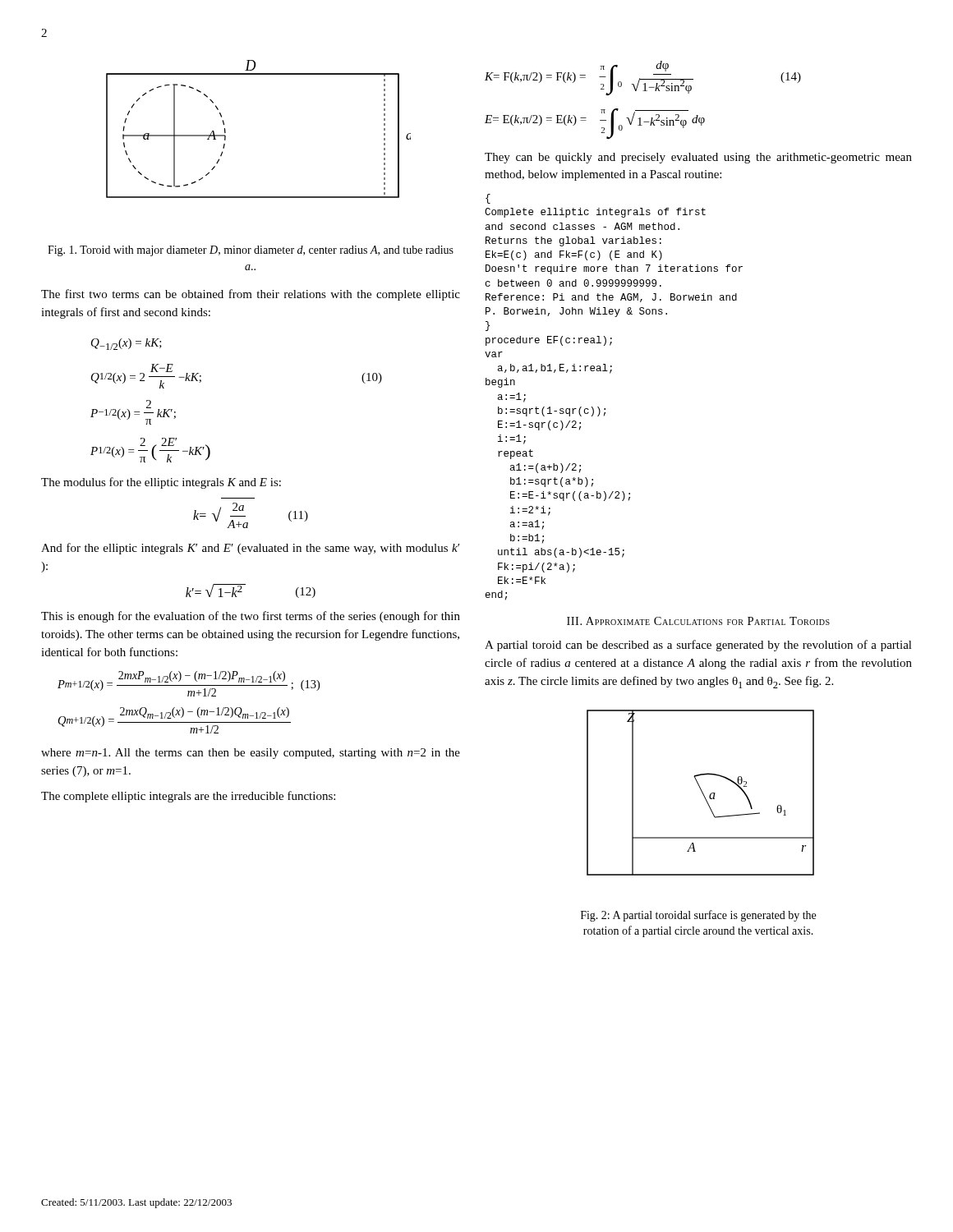The width and height of the screenshot is (953, 1232).
Task: Find the text block that reads "They can be quickly and precisely evaluated using"
Action: (x=698, y=165)
